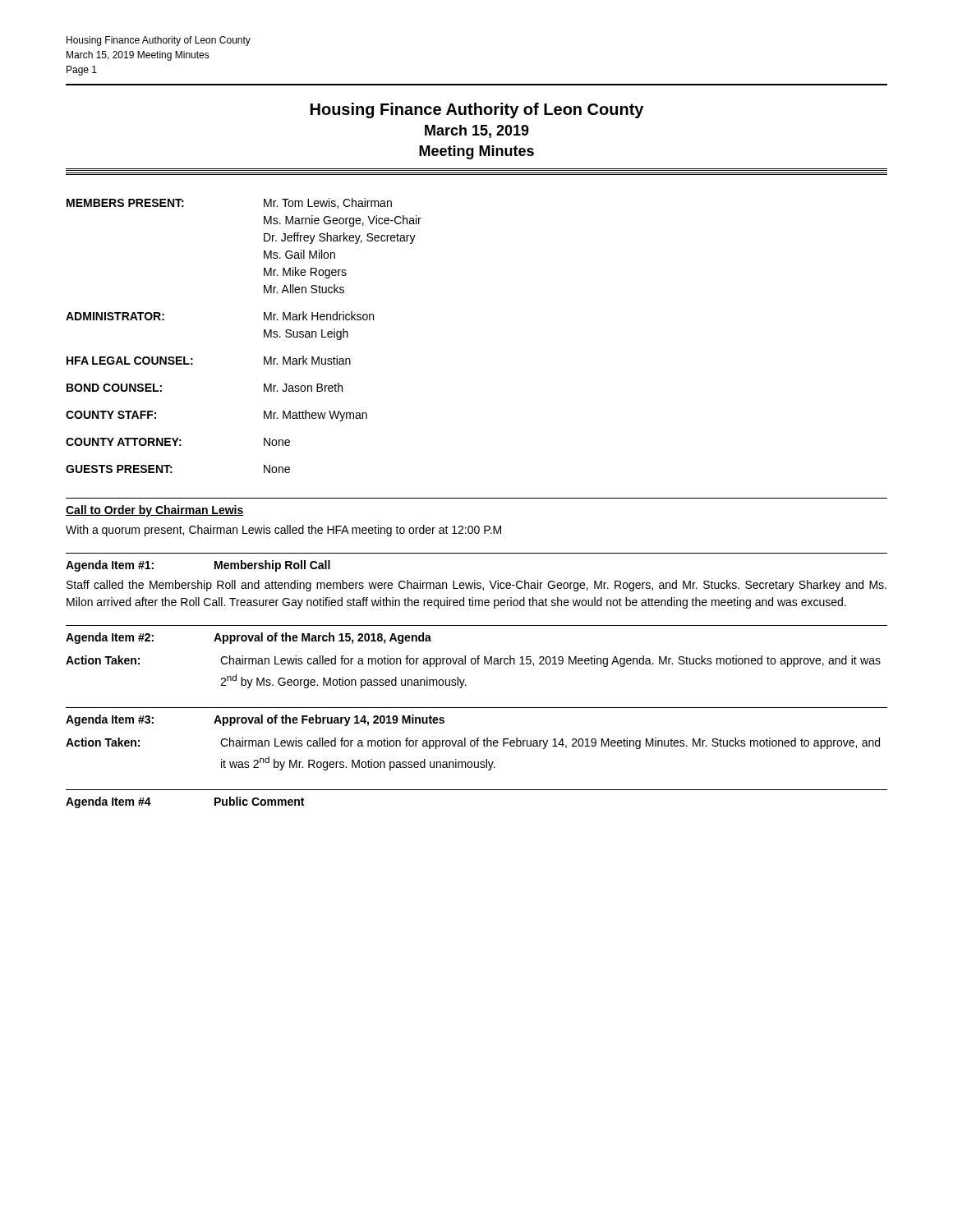Find the block on this page that starts "With a quorum present, Chairman"
The image size is (953, 1232).
[x=284, y=530]
